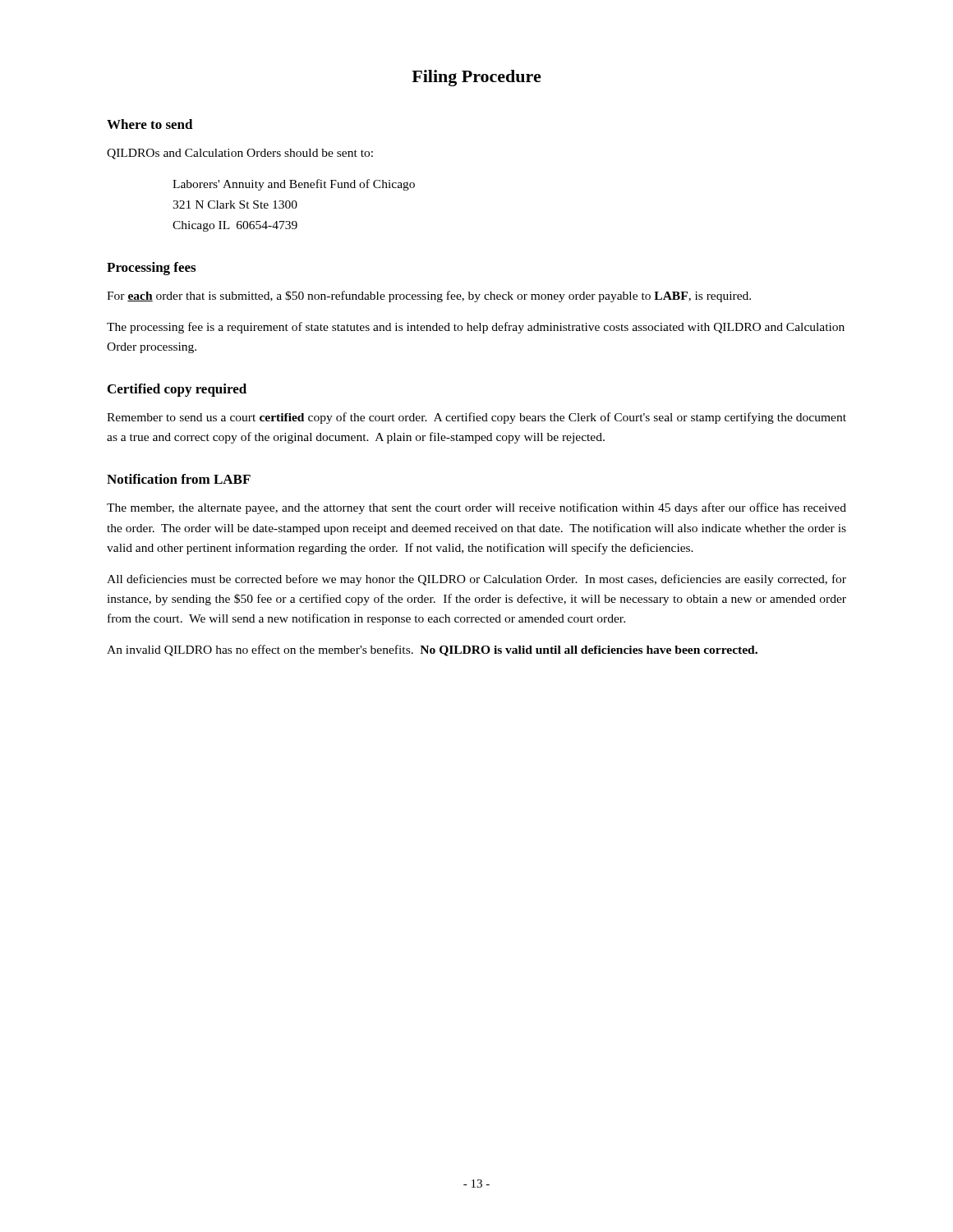Click on the text block starting "Processing fees"
Viewport: 953px width, 1232px height.
(x=151, y=268)
